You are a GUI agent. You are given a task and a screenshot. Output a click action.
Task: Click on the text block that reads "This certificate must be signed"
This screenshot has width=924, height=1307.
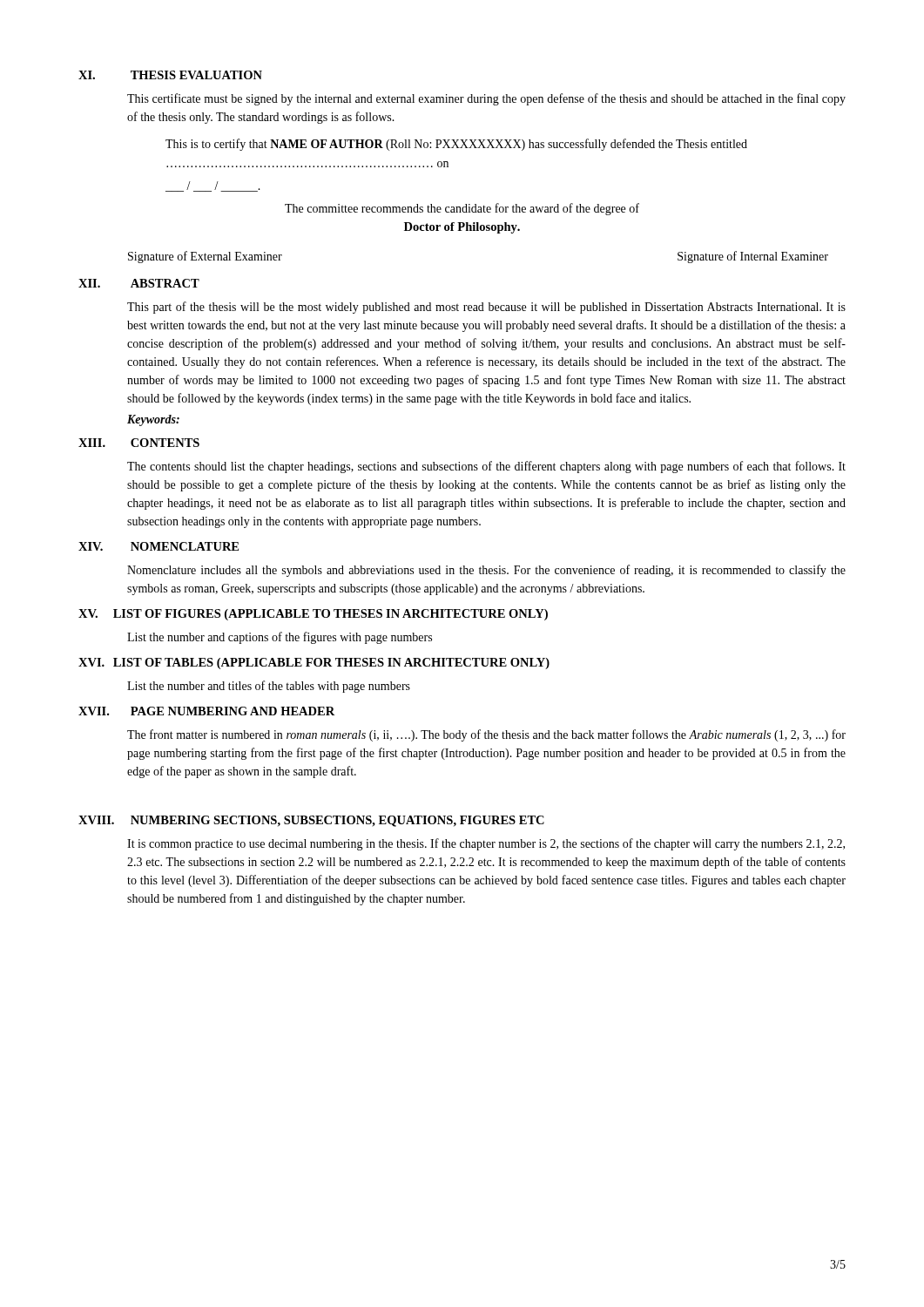tap(486, 108)
